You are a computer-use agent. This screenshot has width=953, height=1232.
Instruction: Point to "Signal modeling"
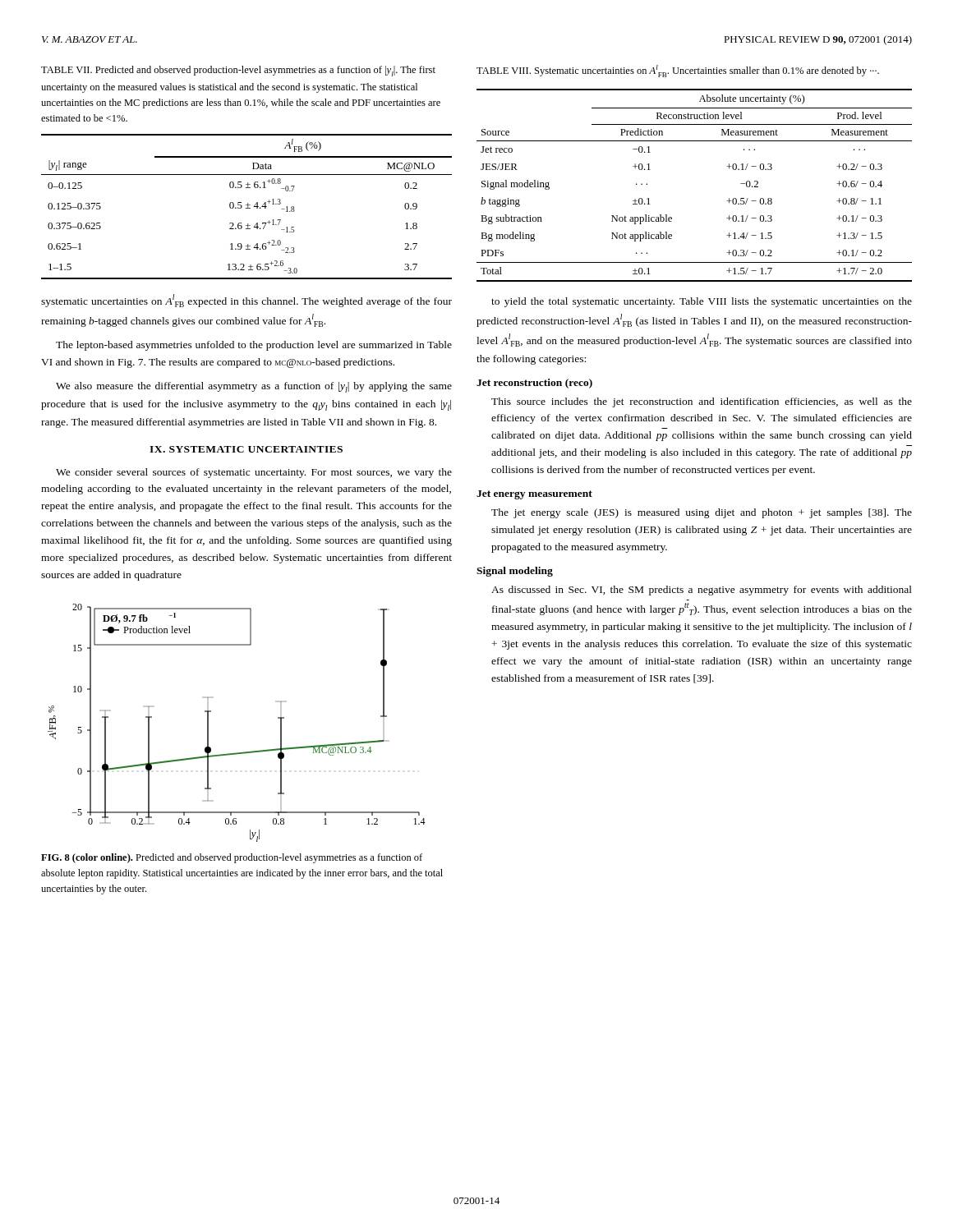[x=515, y=570]
